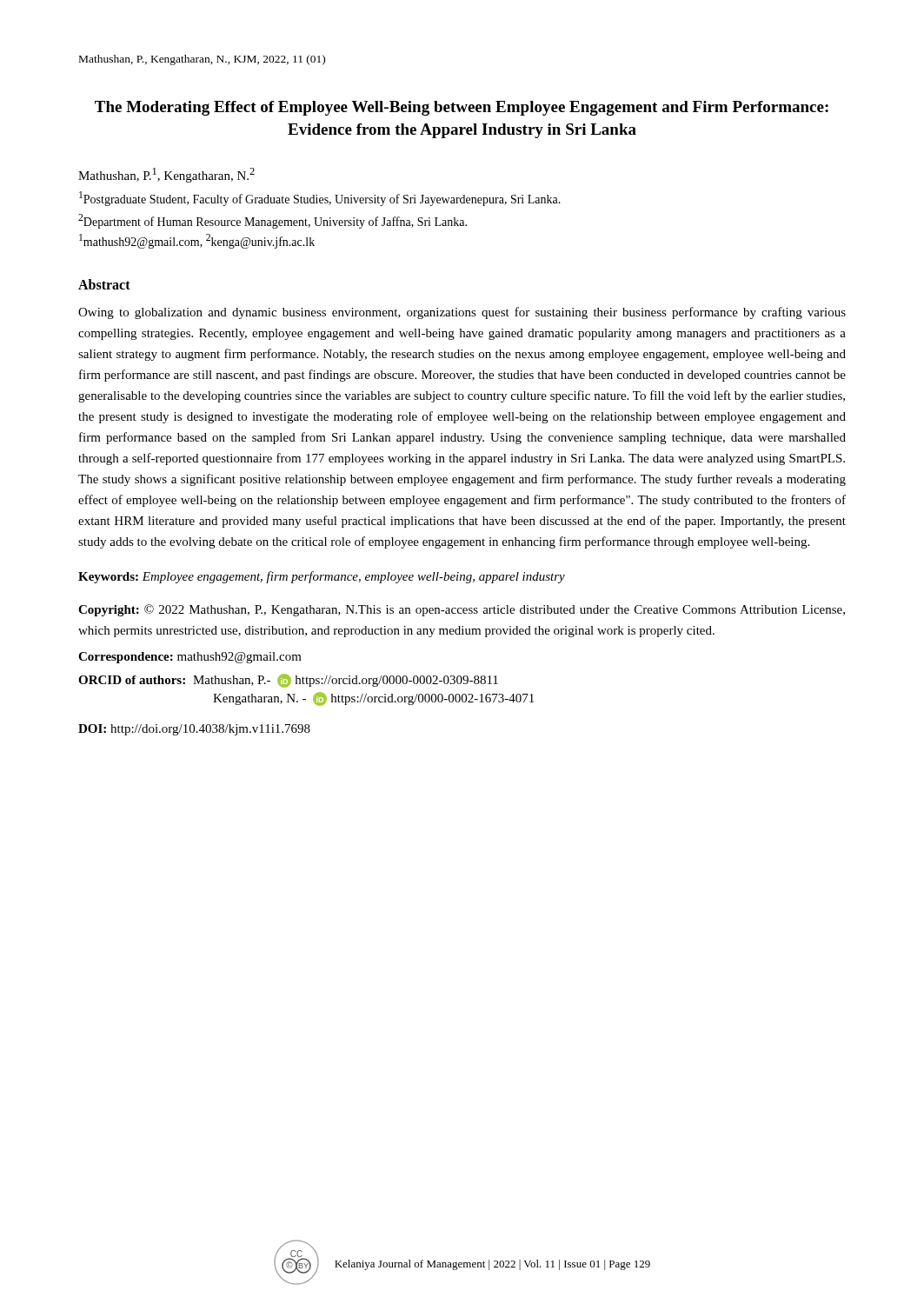Point to the element starting "DOI: http://doi.org/10.4038/kjm.v11i1.7698"
The image size is (924, 1304).
point(194,729)
